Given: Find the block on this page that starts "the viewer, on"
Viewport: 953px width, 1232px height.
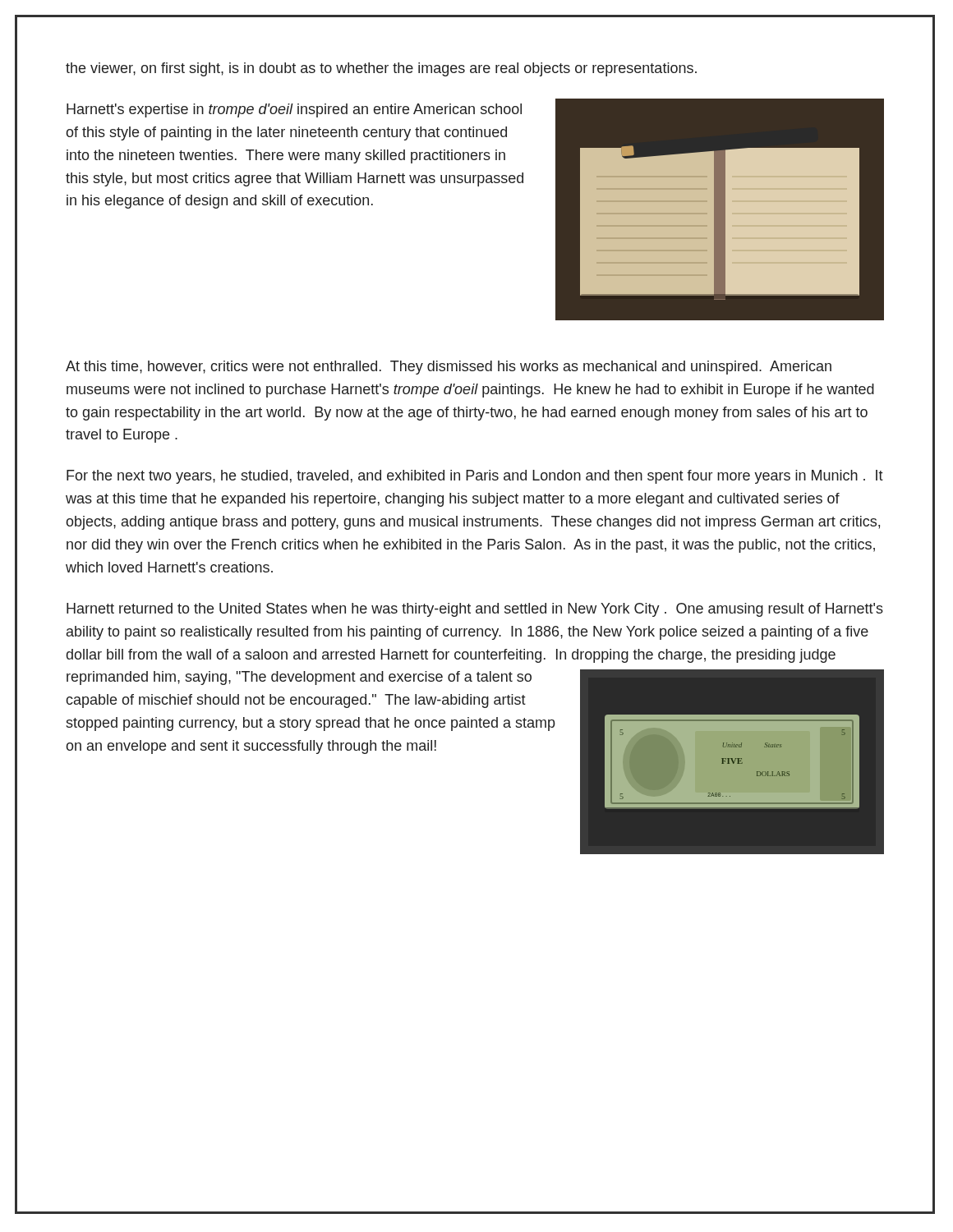Looking at the screenshot, I should coord(382,68).
